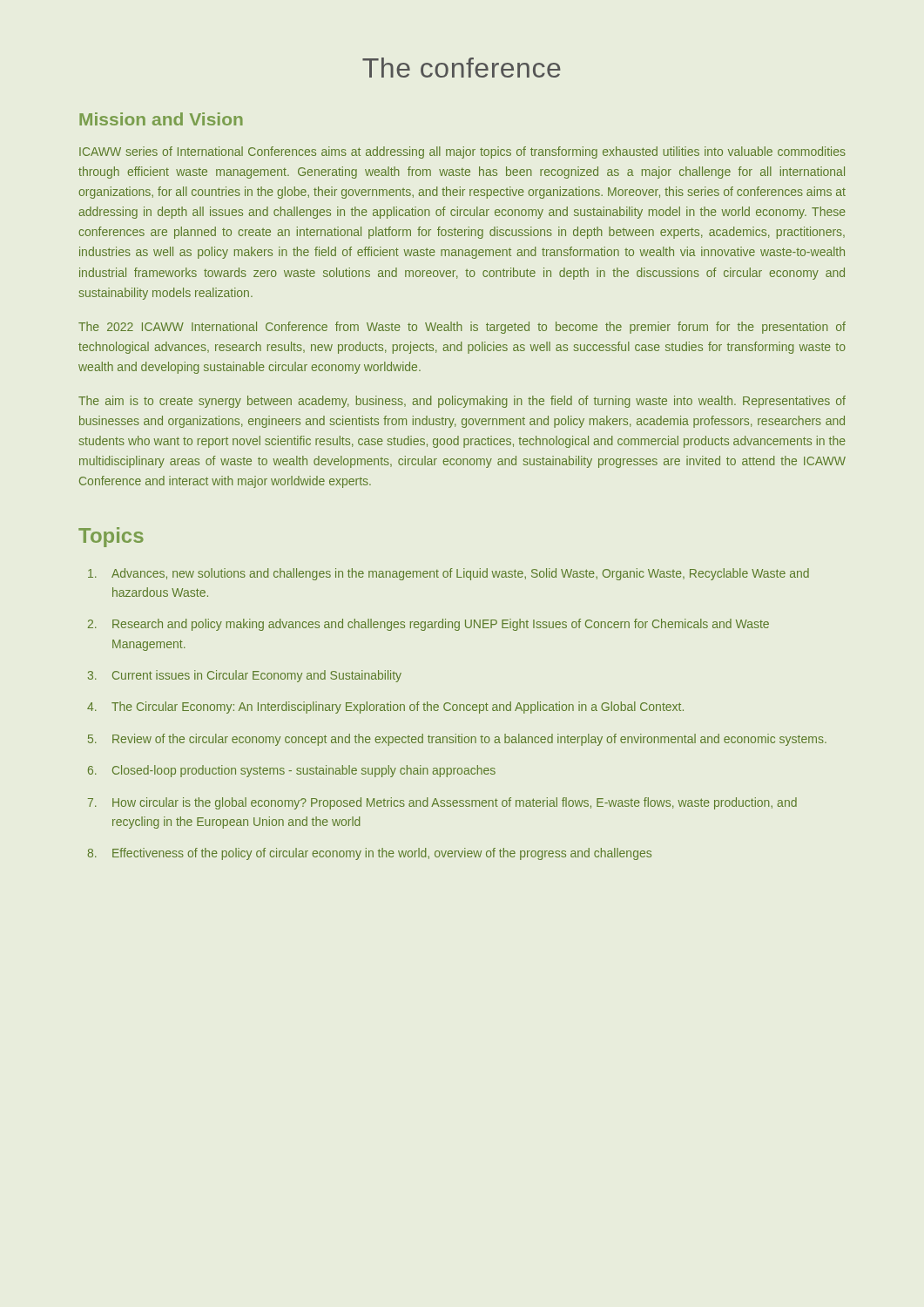924x1307 pixels.
Task: Locate the text starting "5. Review of the circular economy"
Action: (x=462, y=739)
